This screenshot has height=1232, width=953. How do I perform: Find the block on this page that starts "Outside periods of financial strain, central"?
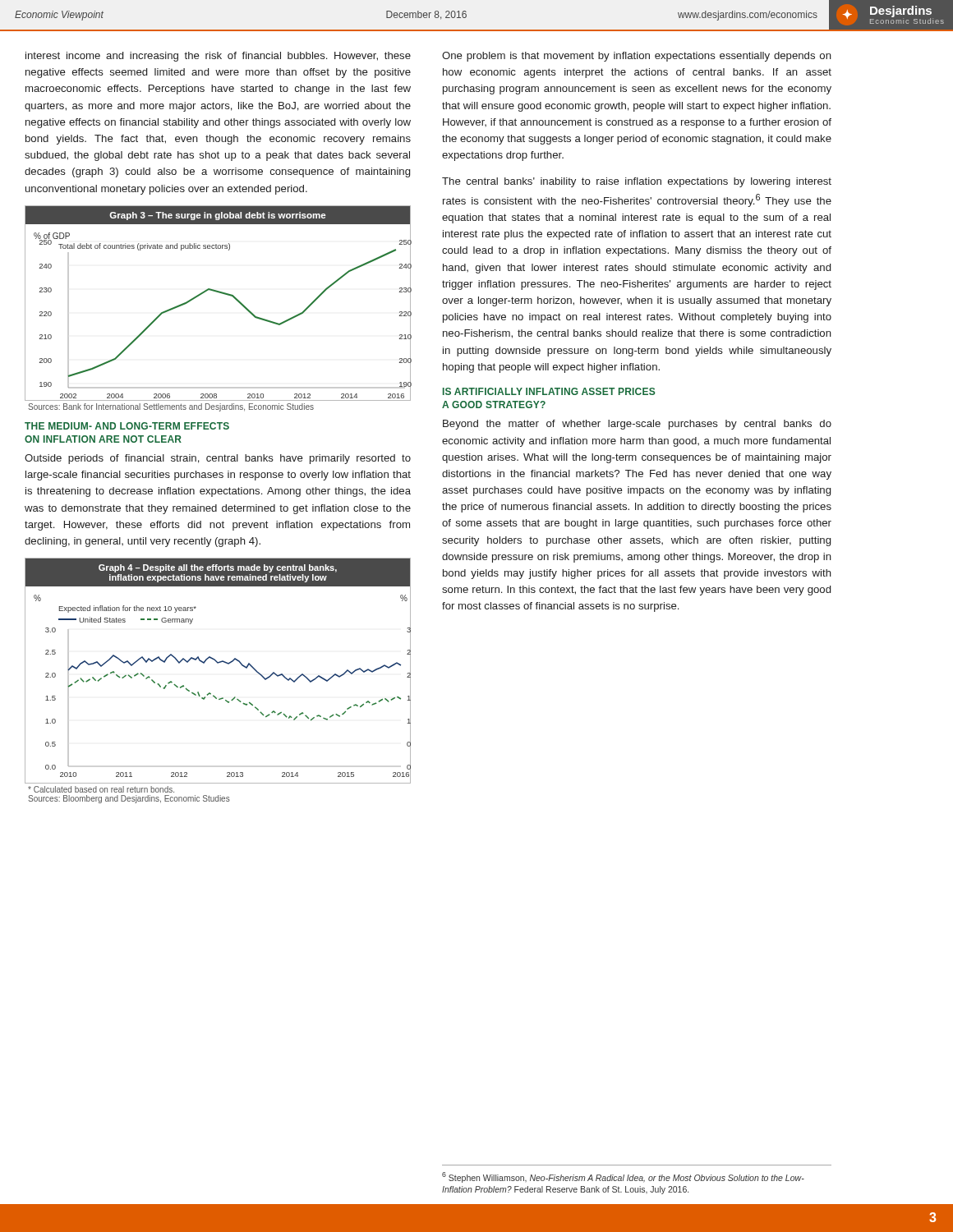(218, 499)
